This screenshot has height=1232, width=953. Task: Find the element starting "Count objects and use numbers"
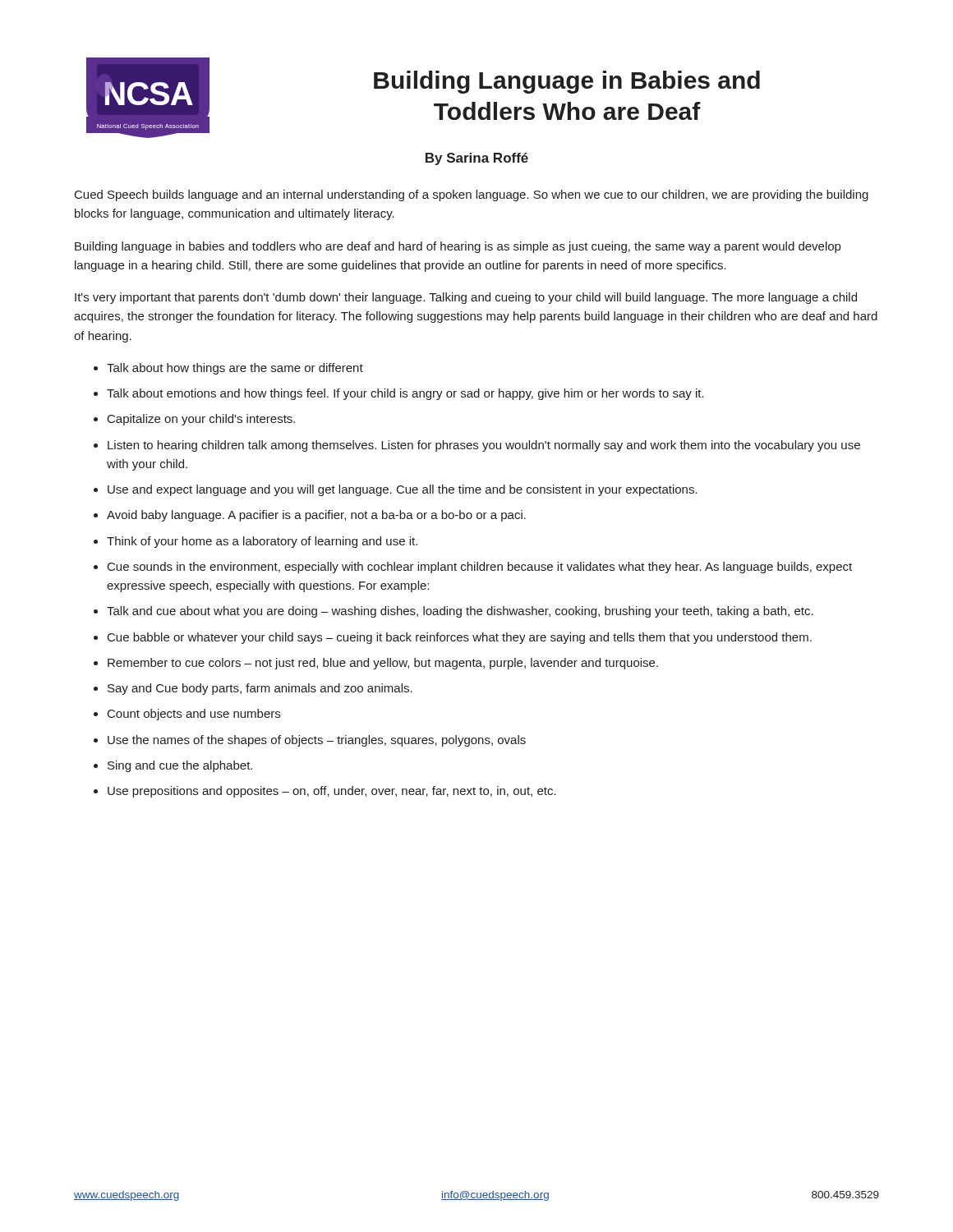[x=194, y=714]
